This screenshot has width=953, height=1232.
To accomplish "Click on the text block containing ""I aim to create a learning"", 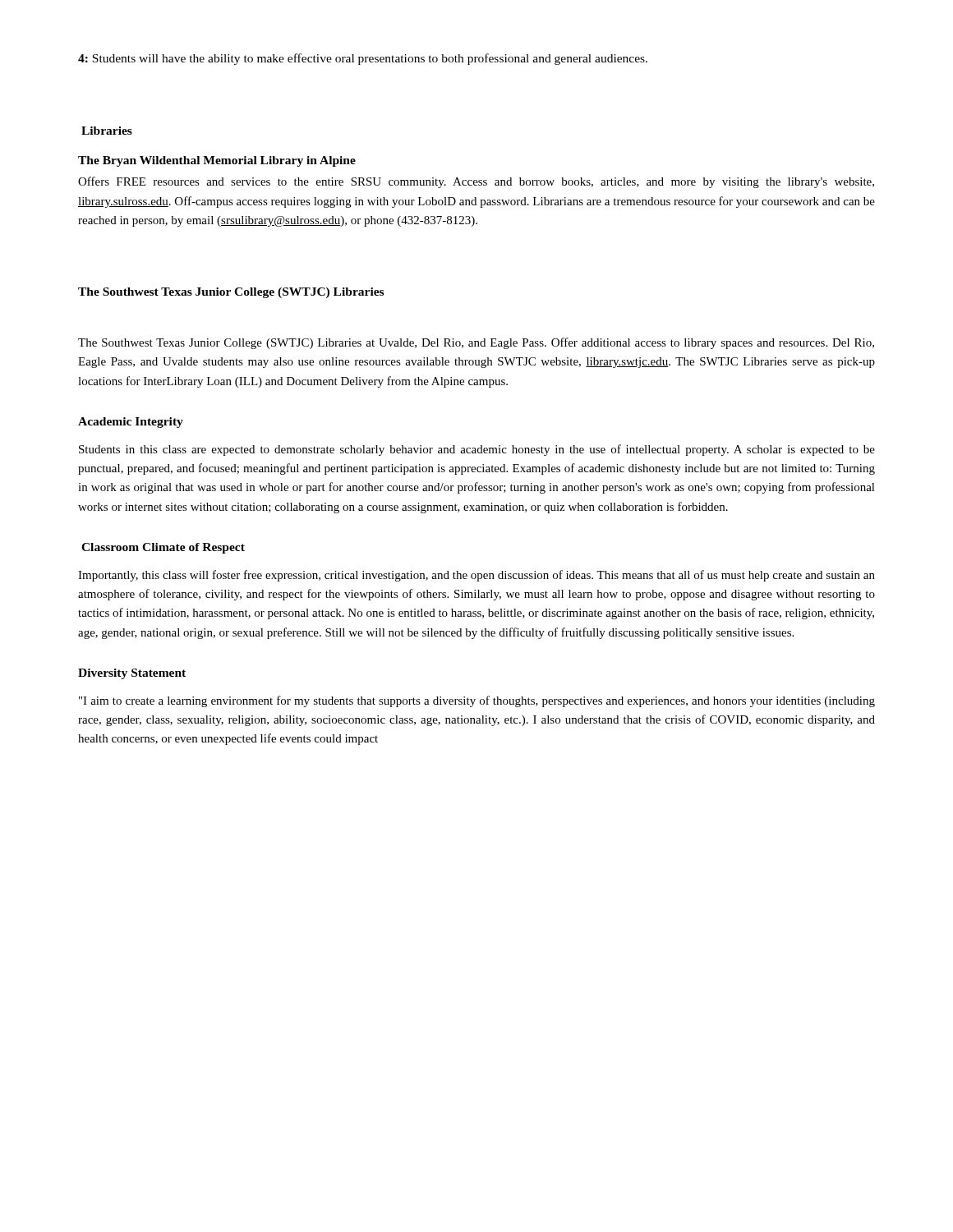I will (x=476, y=720).
